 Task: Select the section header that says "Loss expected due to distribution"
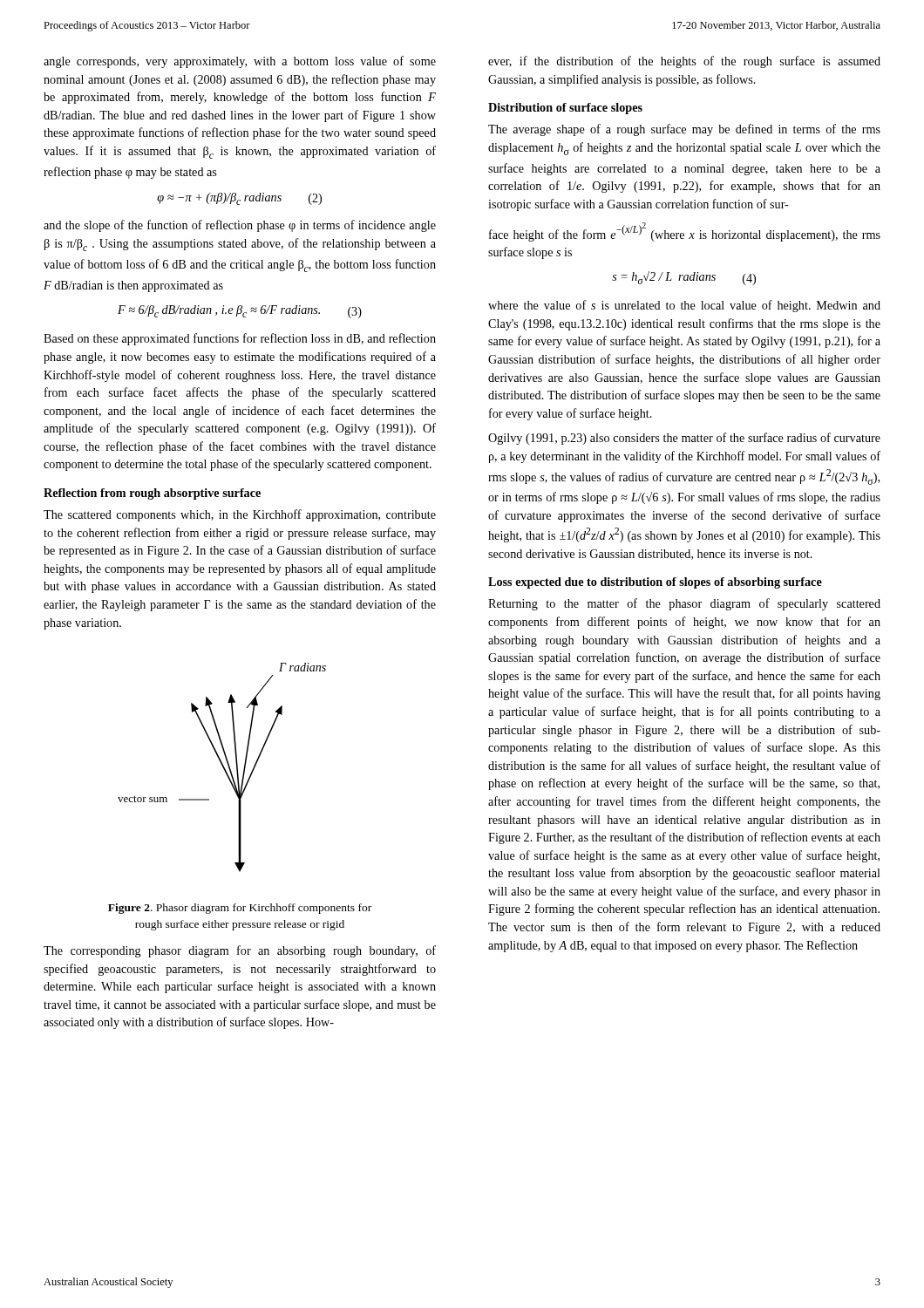point(655,582)
